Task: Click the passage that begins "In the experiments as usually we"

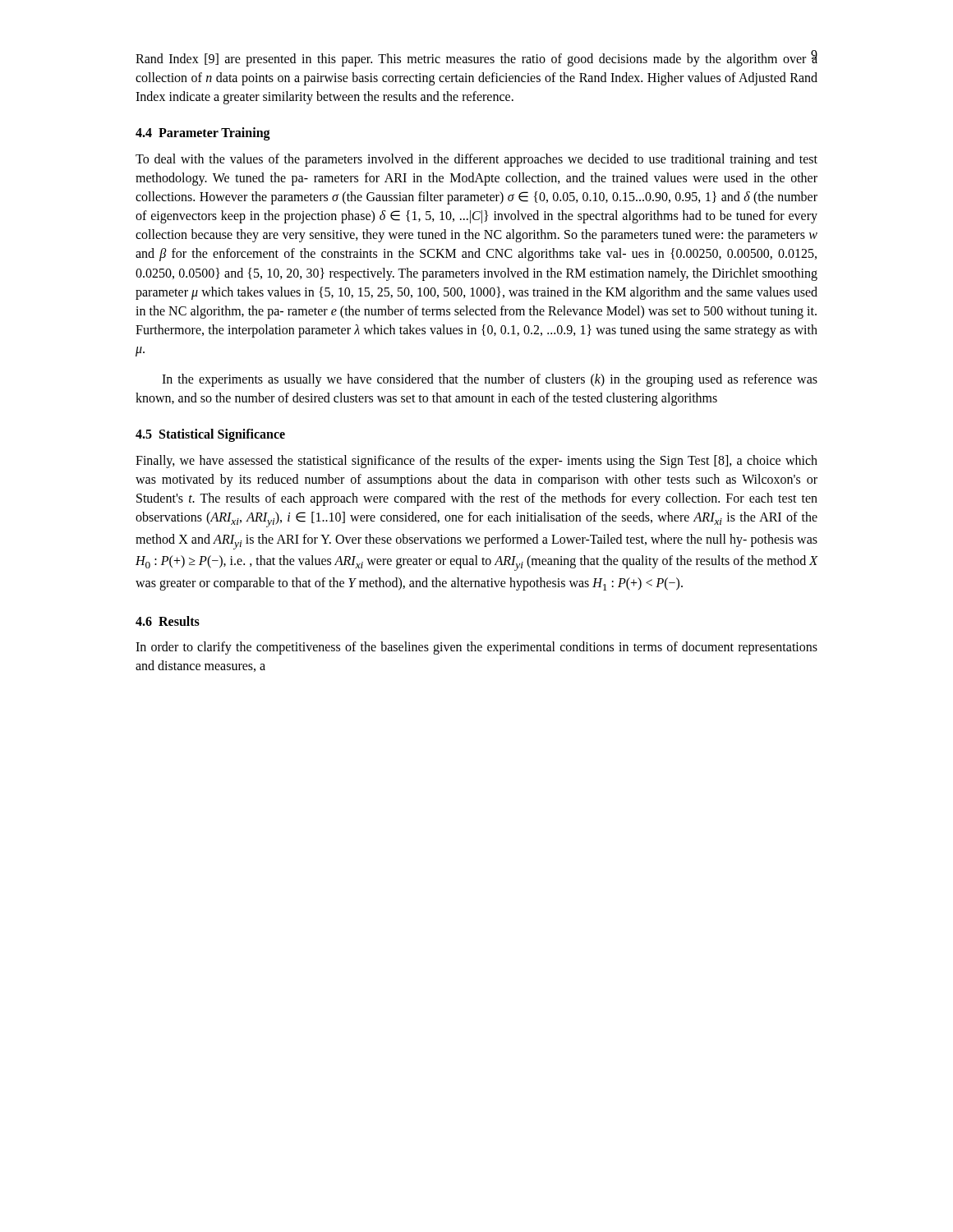Action: click(476, 389)
